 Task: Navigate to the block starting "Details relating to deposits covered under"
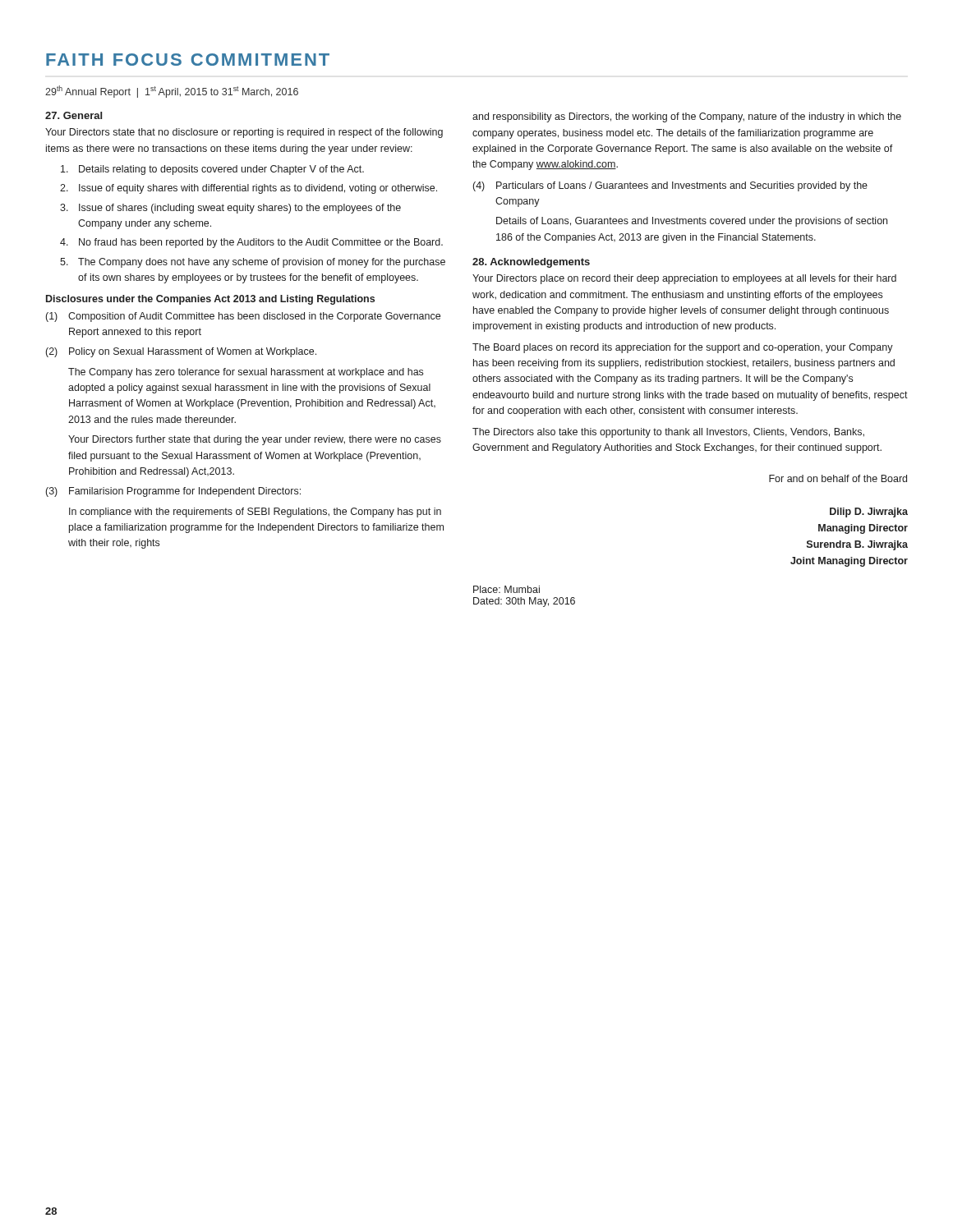[x=254, y=170]
